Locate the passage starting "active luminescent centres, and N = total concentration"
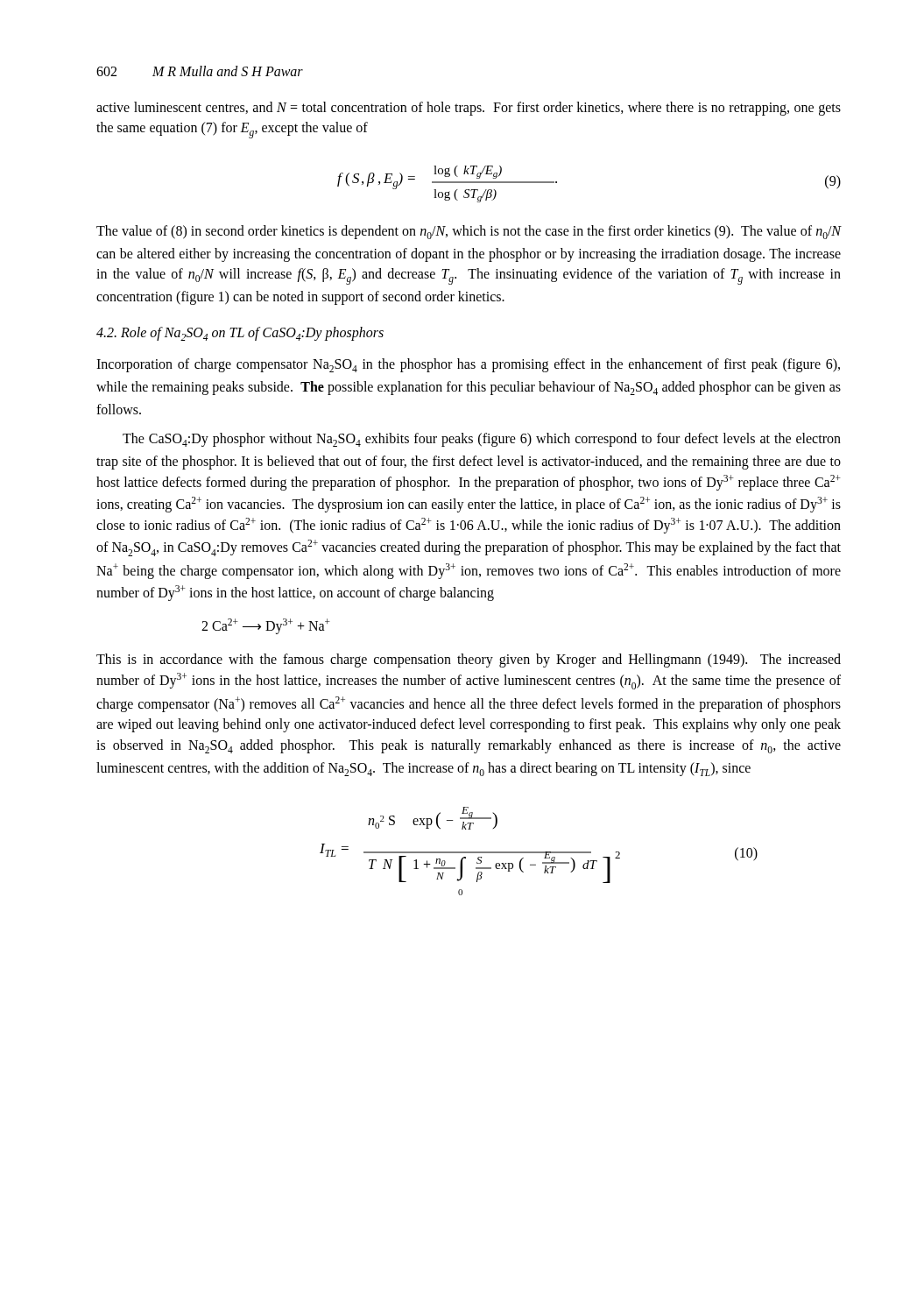Viewport: 924px width, 1314px height. tap(469, 119)
